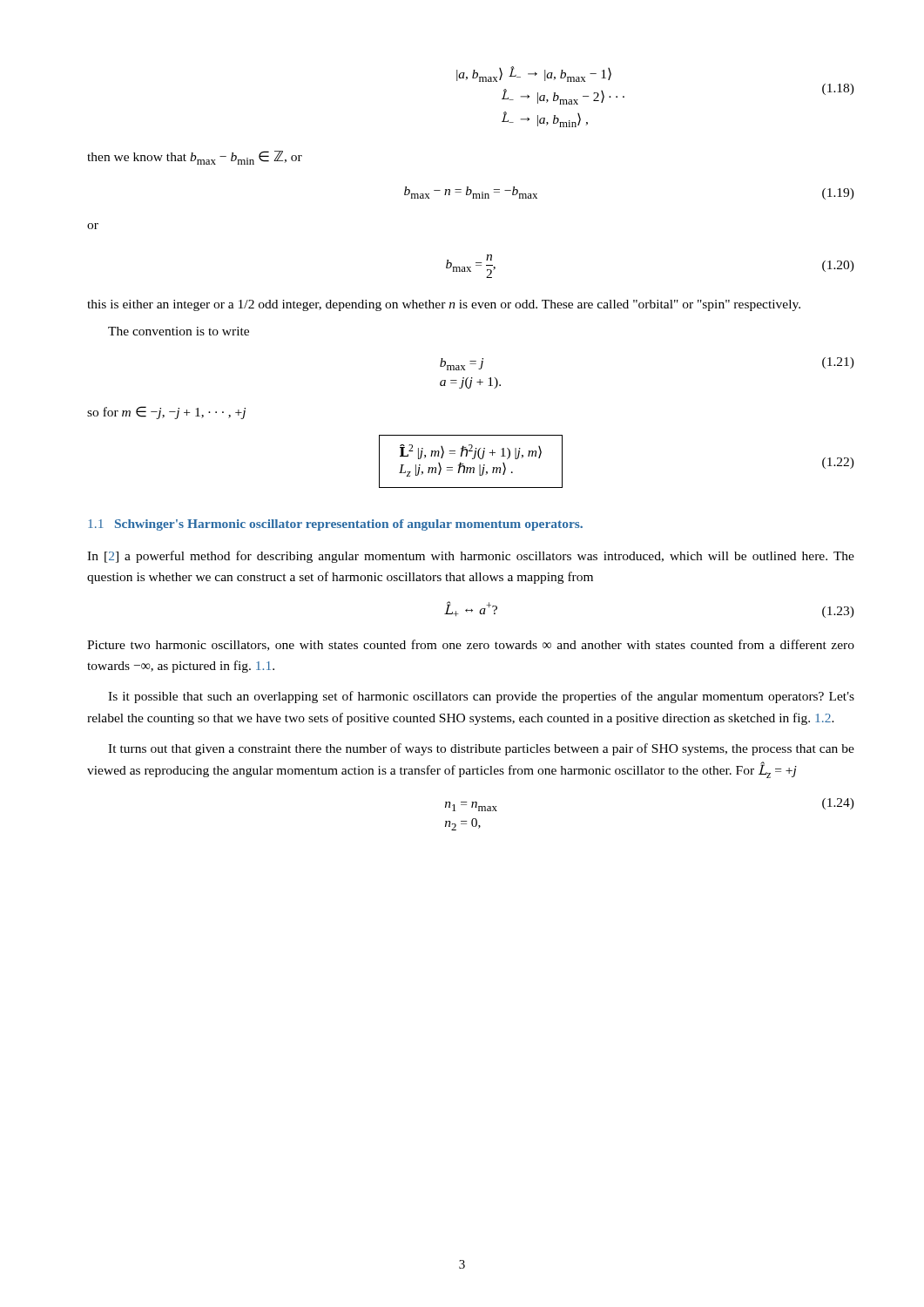The height and width of the screenshot is (1307, 924).
Task: Select the formula with the text "bmax = j a"
Action: (x=471, y=372)
